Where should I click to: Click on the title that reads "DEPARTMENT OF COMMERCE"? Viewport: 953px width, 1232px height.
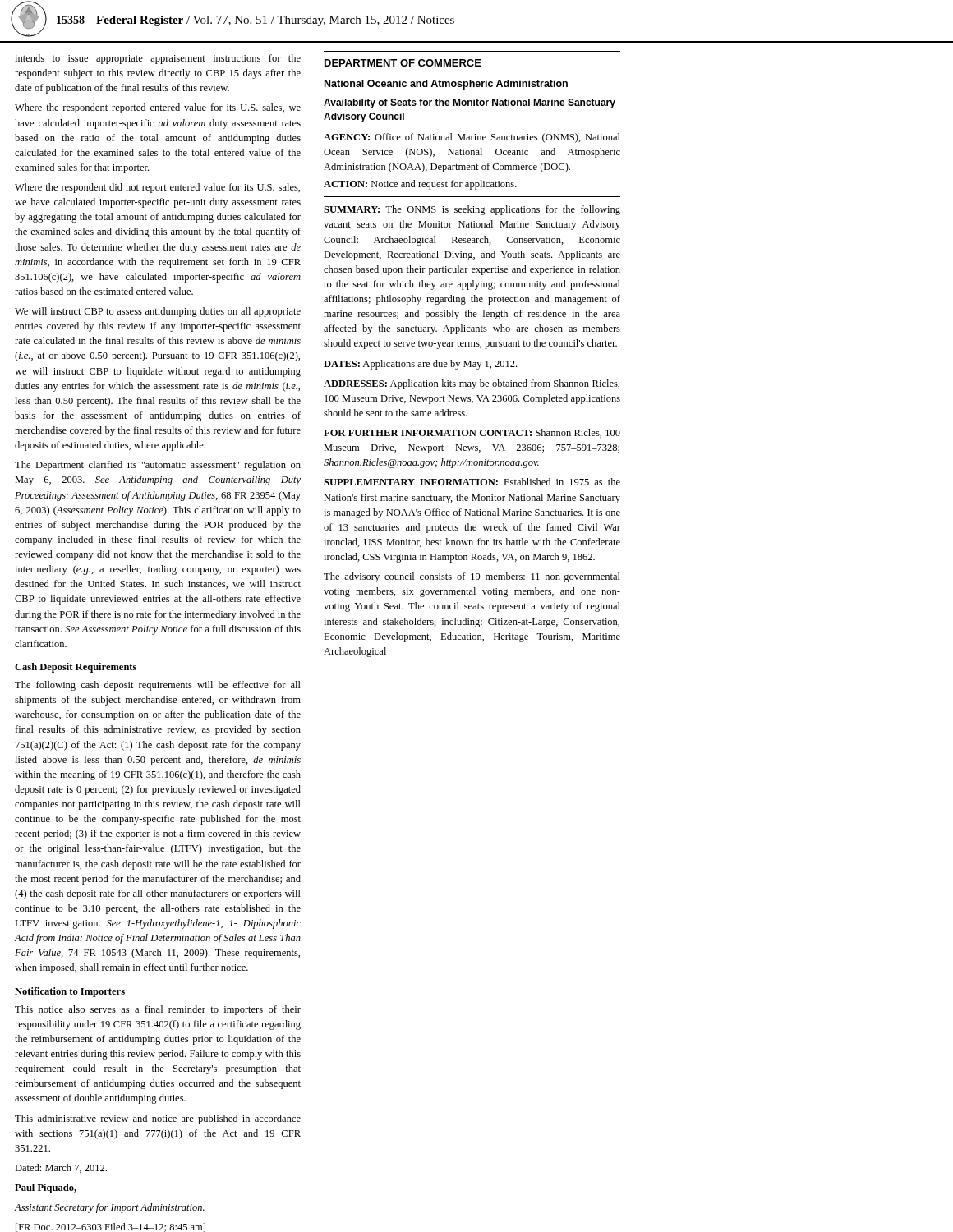[472, 64]
